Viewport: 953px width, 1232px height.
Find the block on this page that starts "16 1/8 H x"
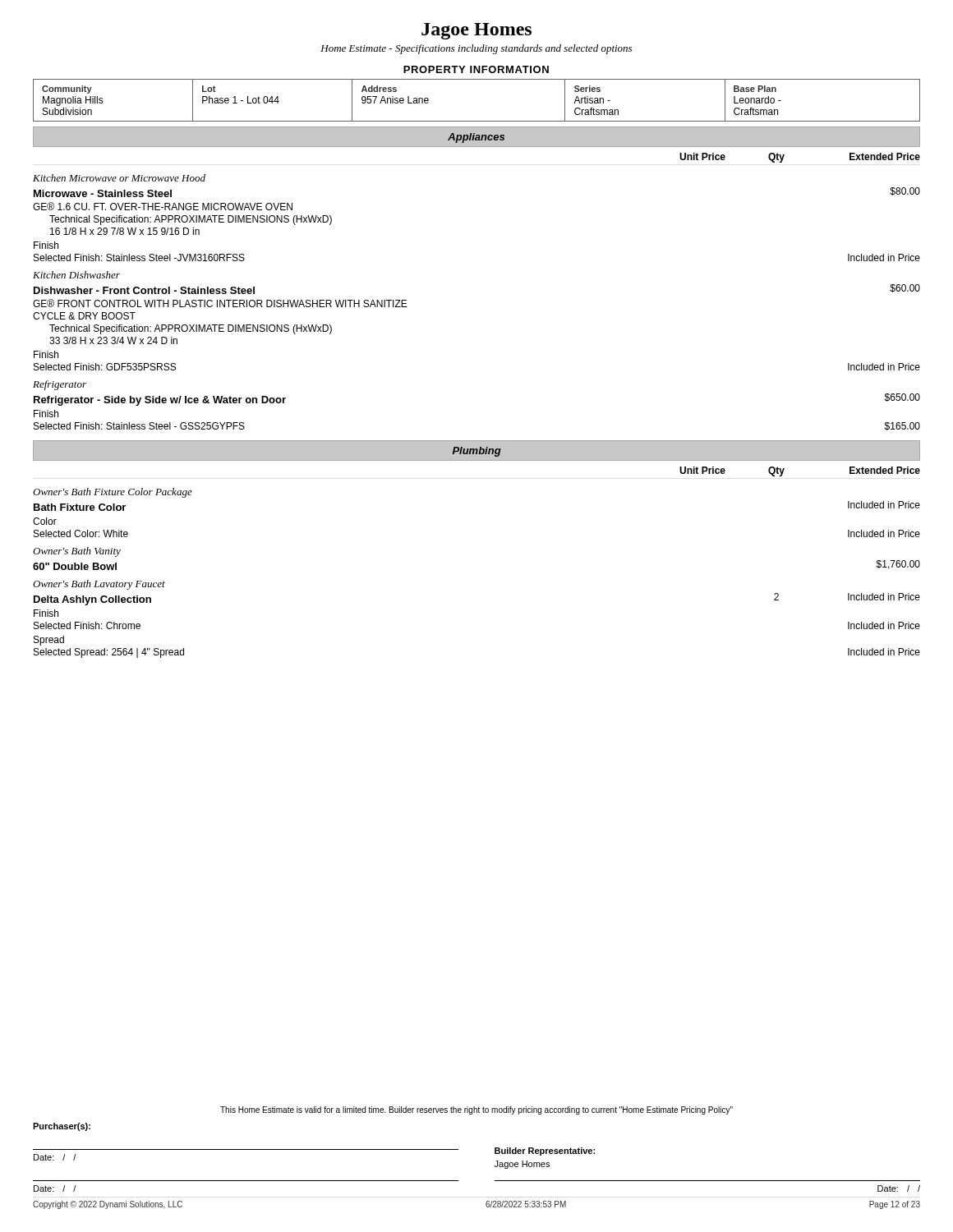pyautogui.click(x=125, y=232)
